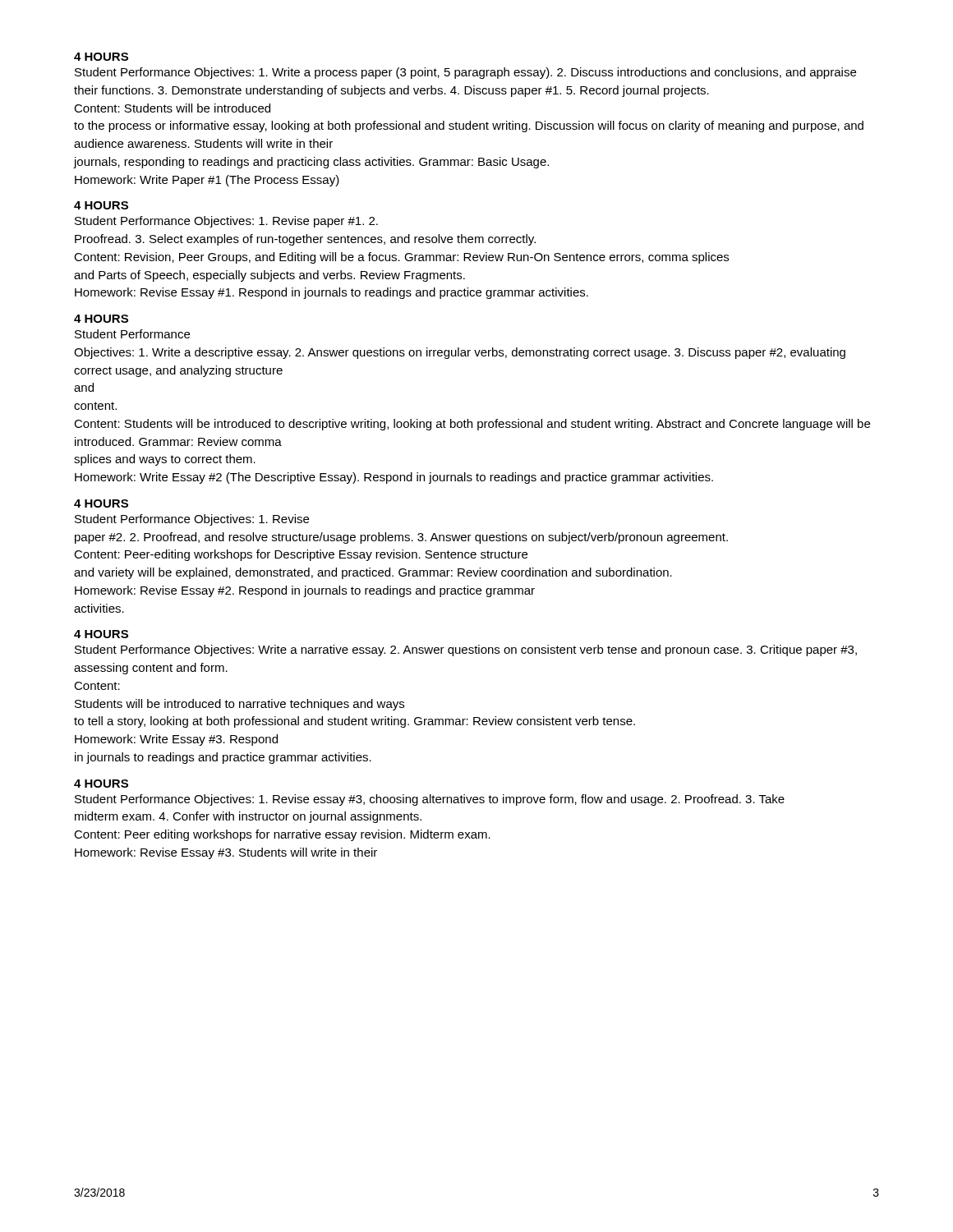Click the passage that begins "Content: Peer editing workshops for narrative essay"
This screenshot has height=1232, width=953.
[283, 834]
